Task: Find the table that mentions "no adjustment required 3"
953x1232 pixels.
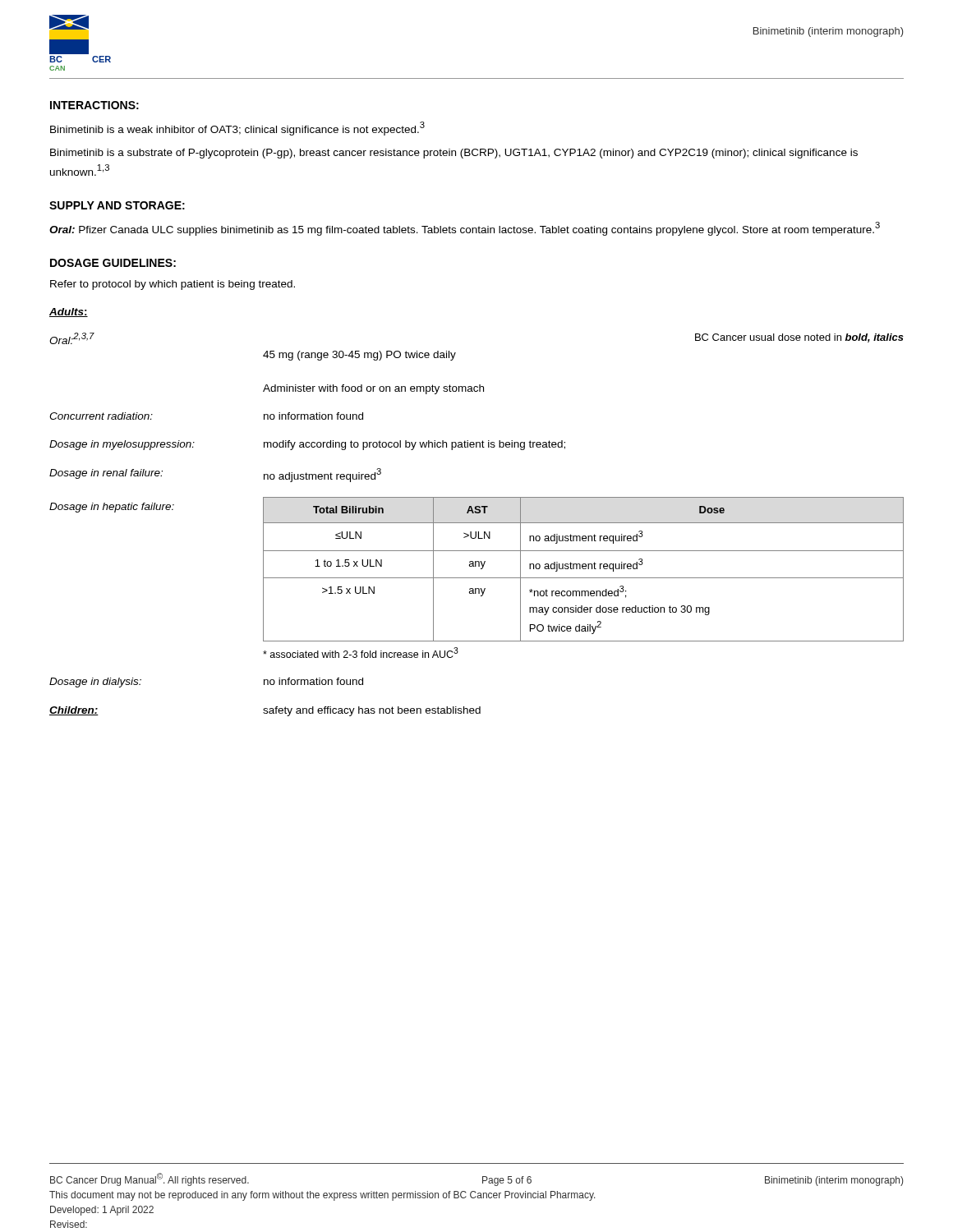Action: (x=583, y=569)
